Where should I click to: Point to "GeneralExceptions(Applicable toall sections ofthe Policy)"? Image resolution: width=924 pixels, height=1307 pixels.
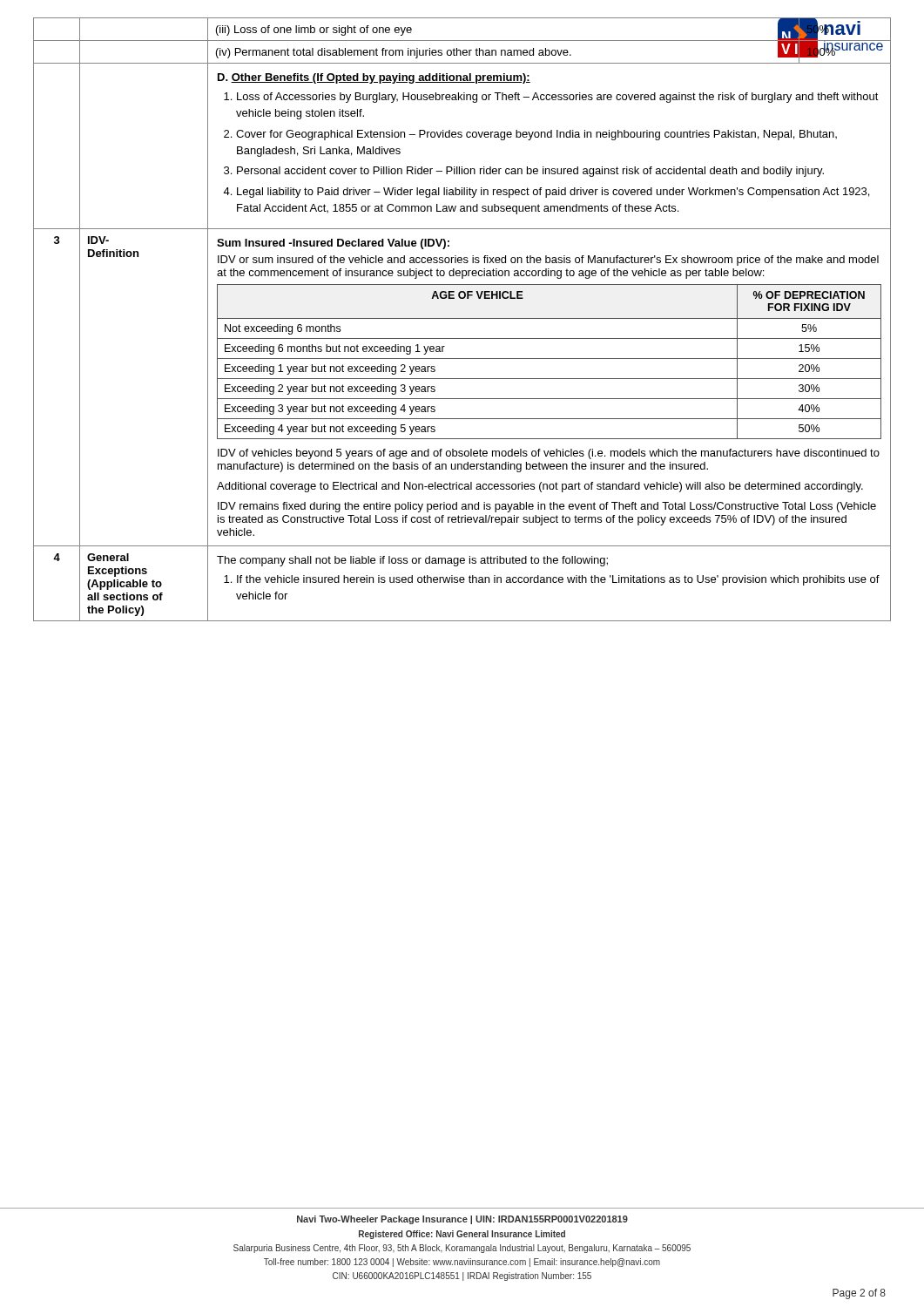[x=125, y=583]
